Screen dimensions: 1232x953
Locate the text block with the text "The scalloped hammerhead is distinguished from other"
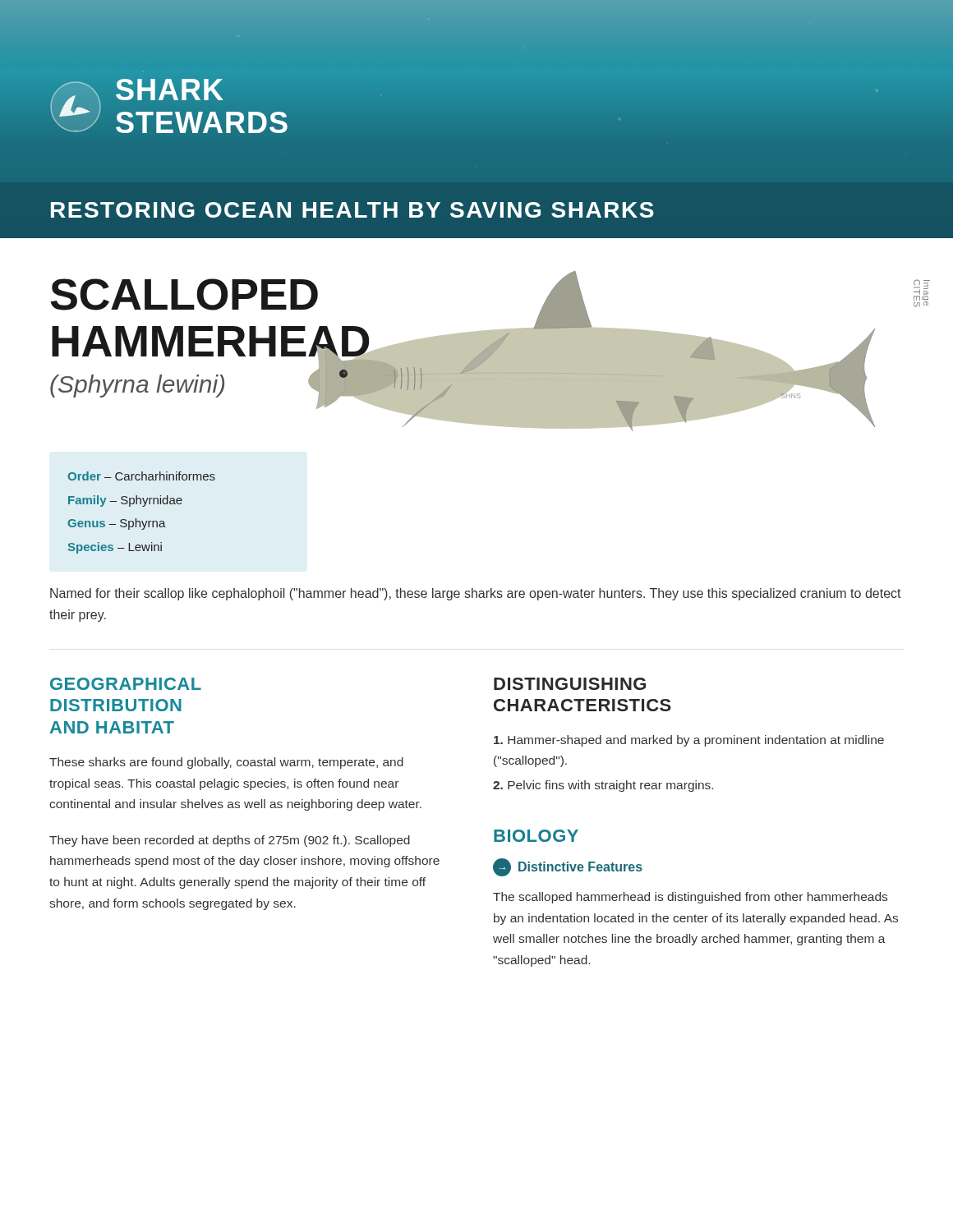click(x=696, y=928)
